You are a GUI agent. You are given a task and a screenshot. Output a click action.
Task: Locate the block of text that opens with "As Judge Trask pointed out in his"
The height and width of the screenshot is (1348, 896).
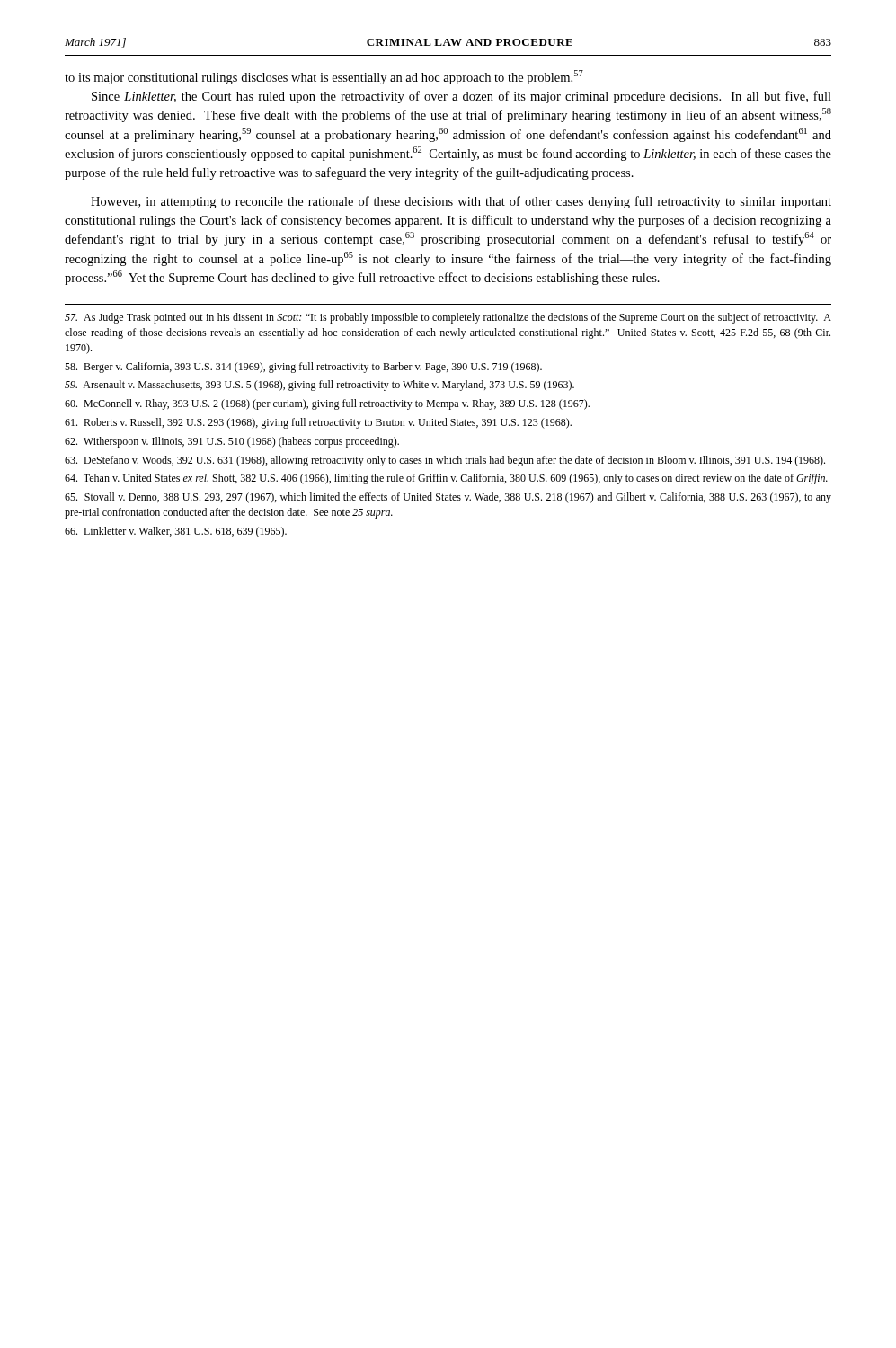pyautogui.click(x=448, y=333)
